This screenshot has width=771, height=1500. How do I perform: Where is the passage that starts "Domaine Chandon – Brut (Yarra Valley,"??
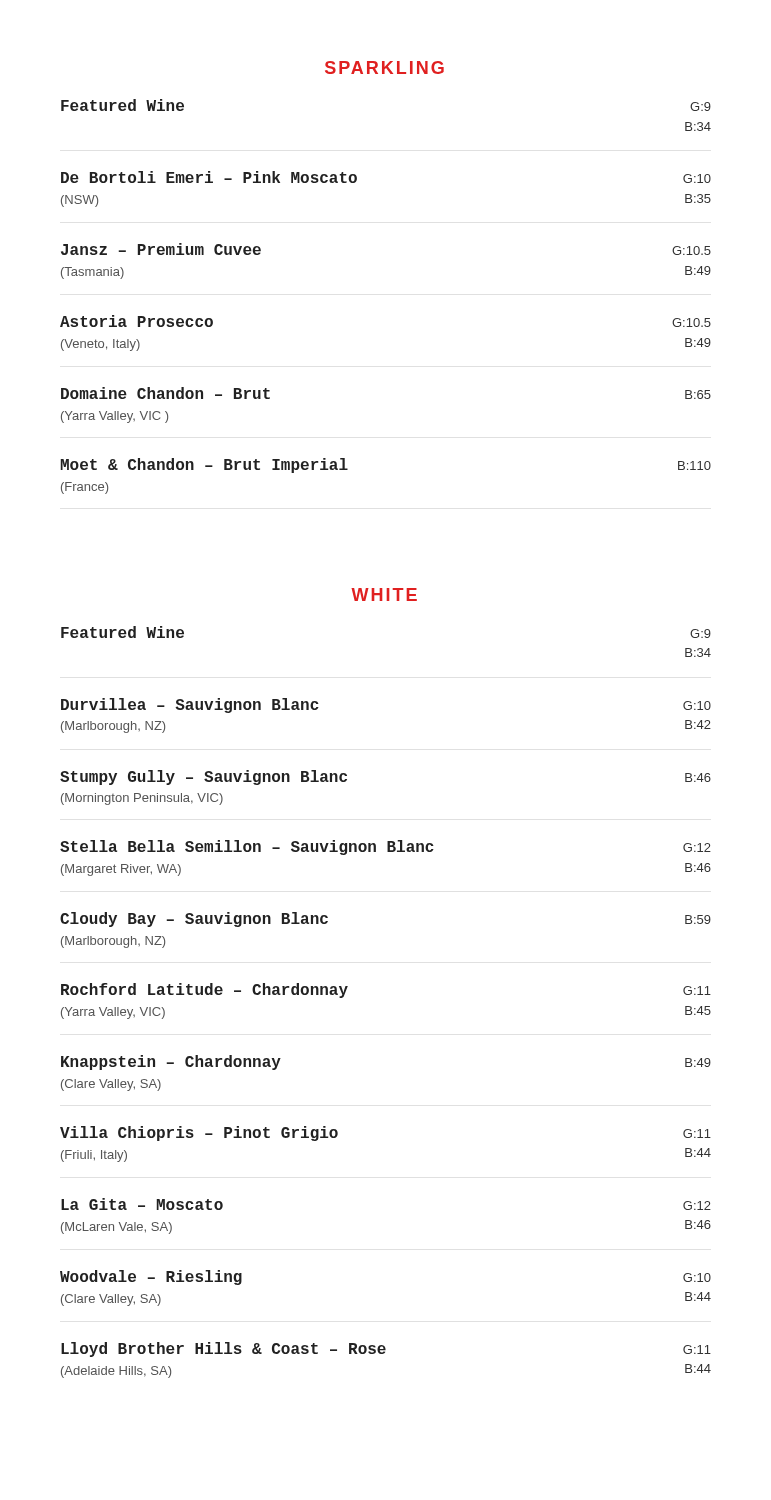click(162, 392)
